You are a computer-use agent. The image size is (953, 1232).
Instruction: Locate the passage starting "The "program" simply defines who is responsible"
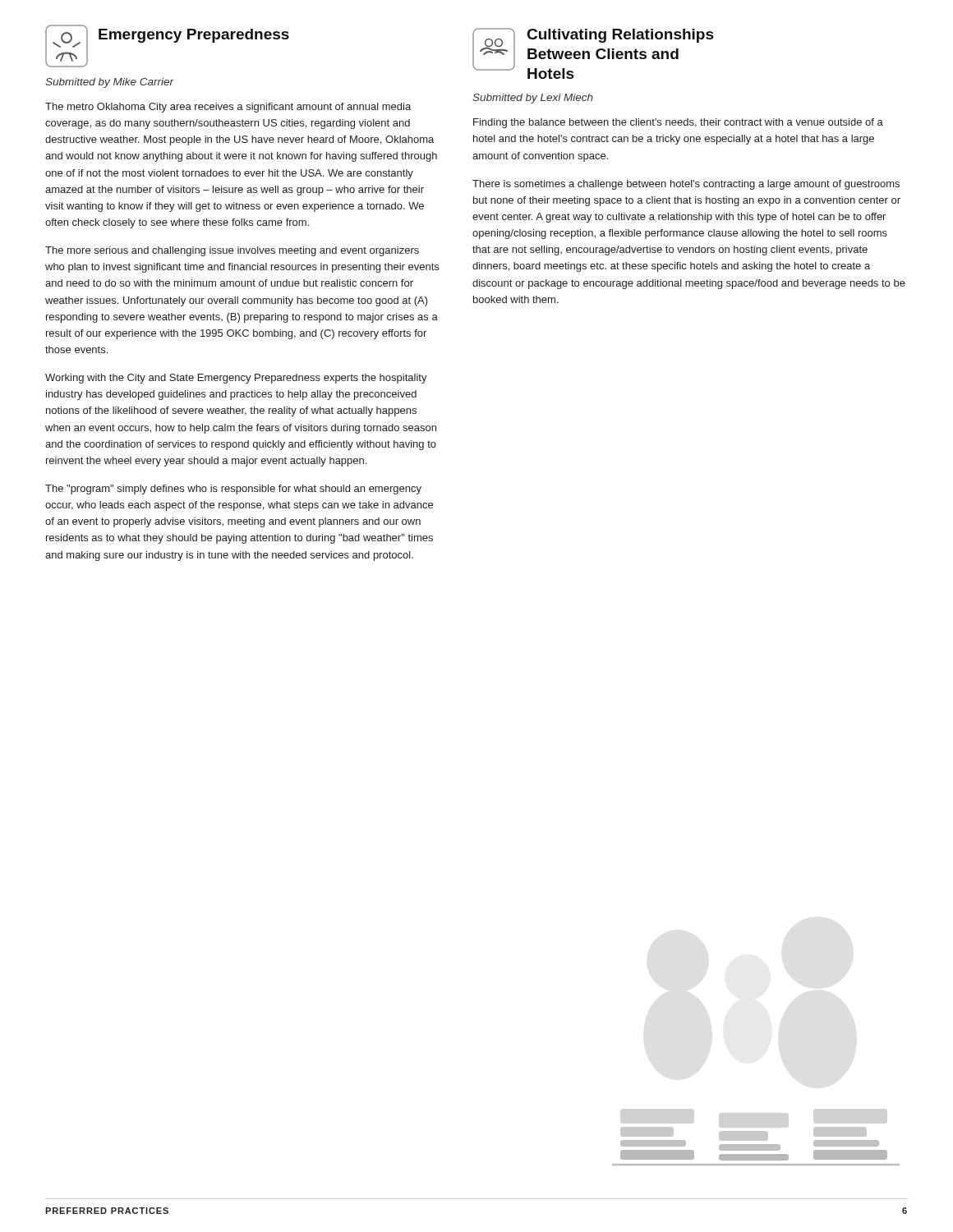(x=242, y=522)
